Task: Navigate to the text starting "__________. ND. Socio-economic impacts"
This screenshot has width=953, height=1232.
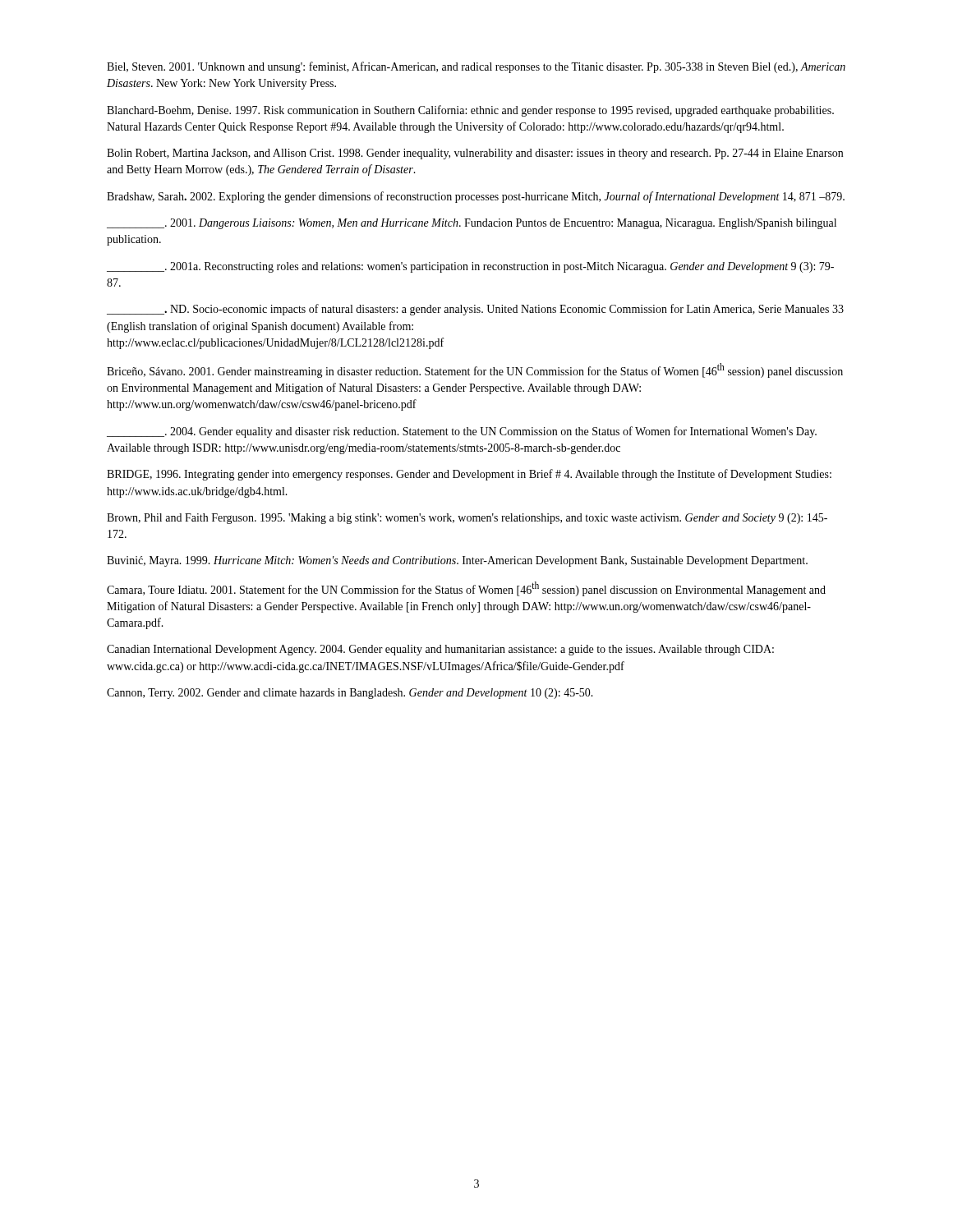Action: tap(475, 310)
